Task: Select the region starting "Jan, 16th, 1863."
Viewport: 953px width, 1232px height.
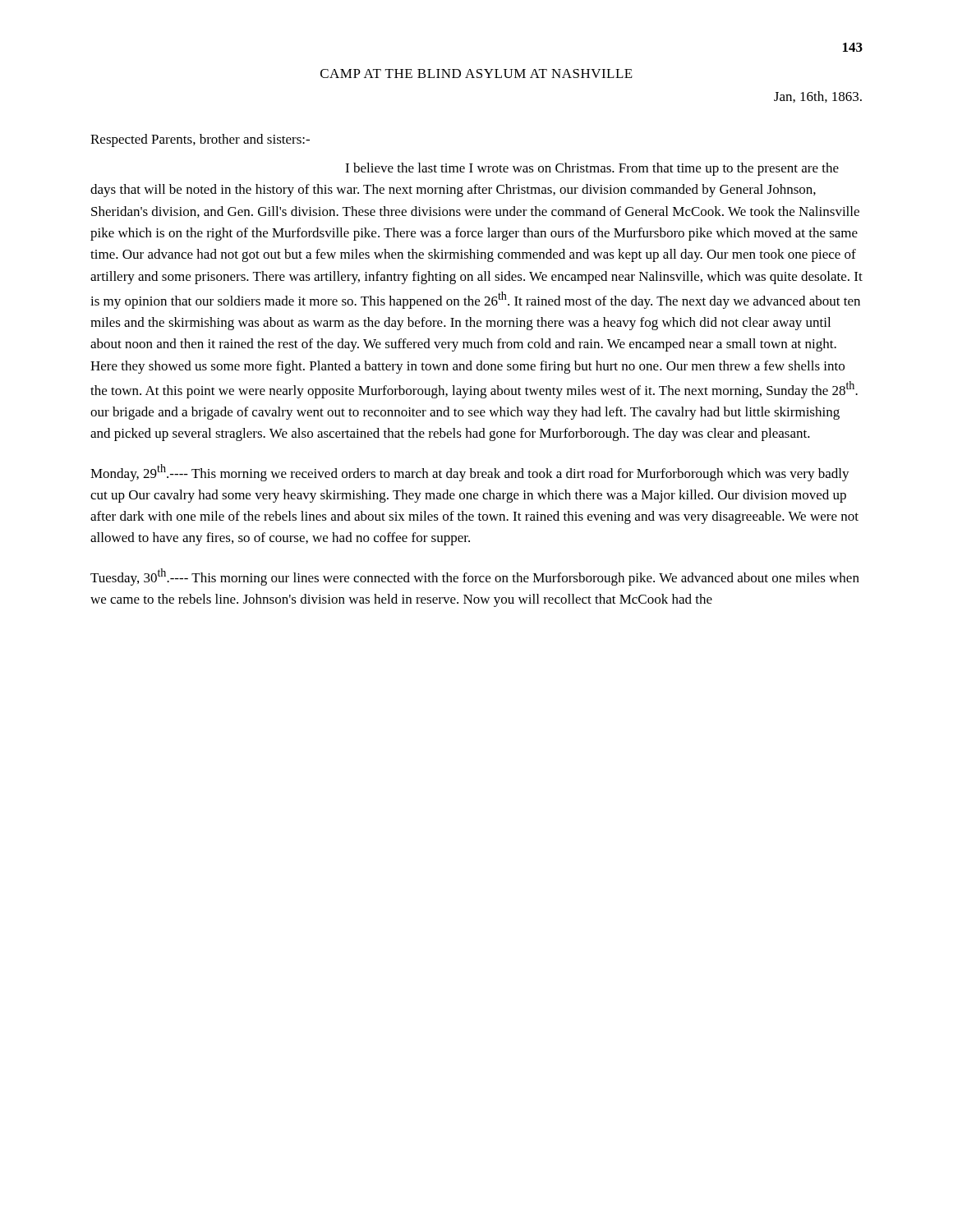Action: tap(818, 97)
